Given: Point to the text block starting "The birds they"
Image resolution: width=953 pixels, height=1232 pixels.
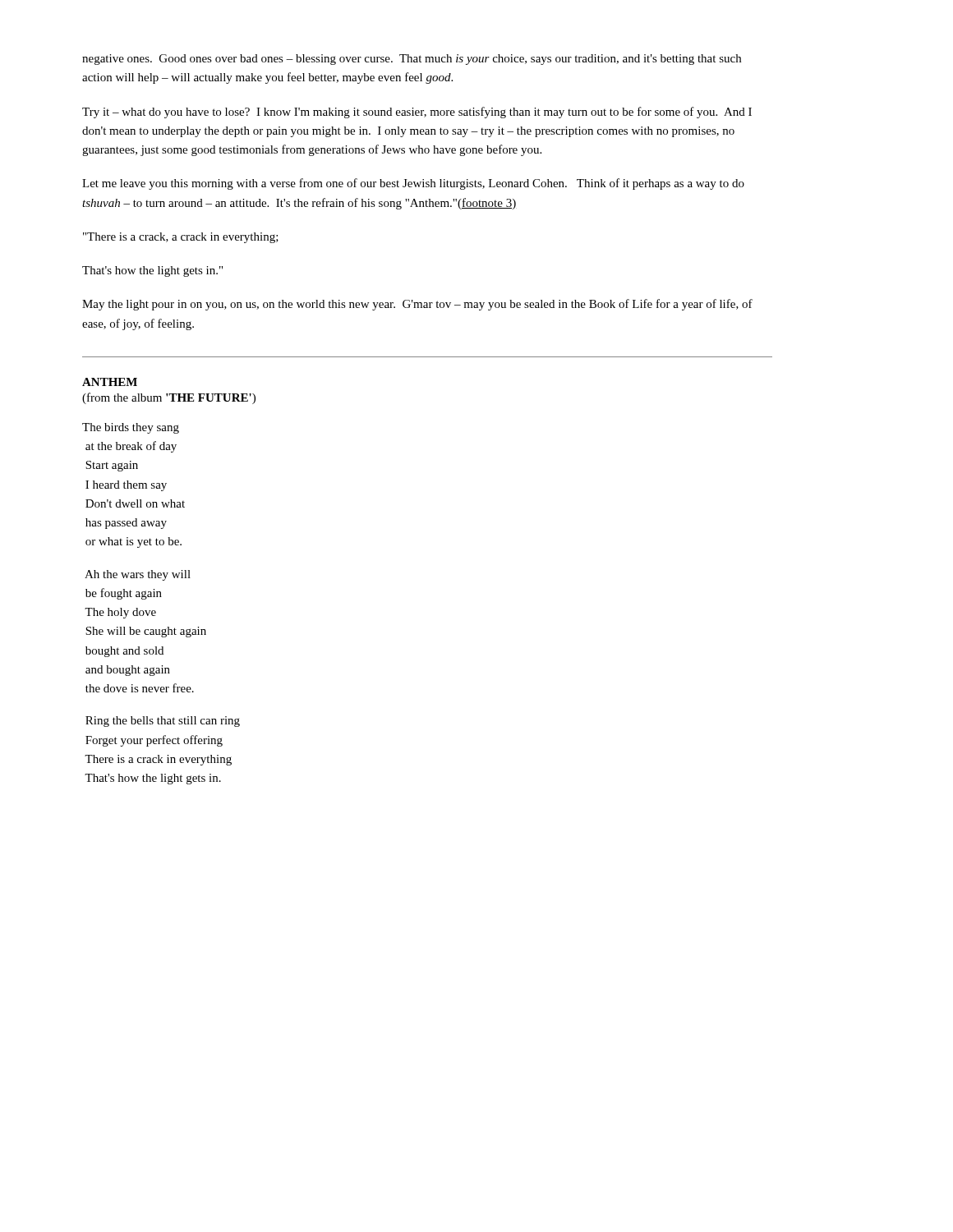Looking at the screenshot, I should pos(131,428).
